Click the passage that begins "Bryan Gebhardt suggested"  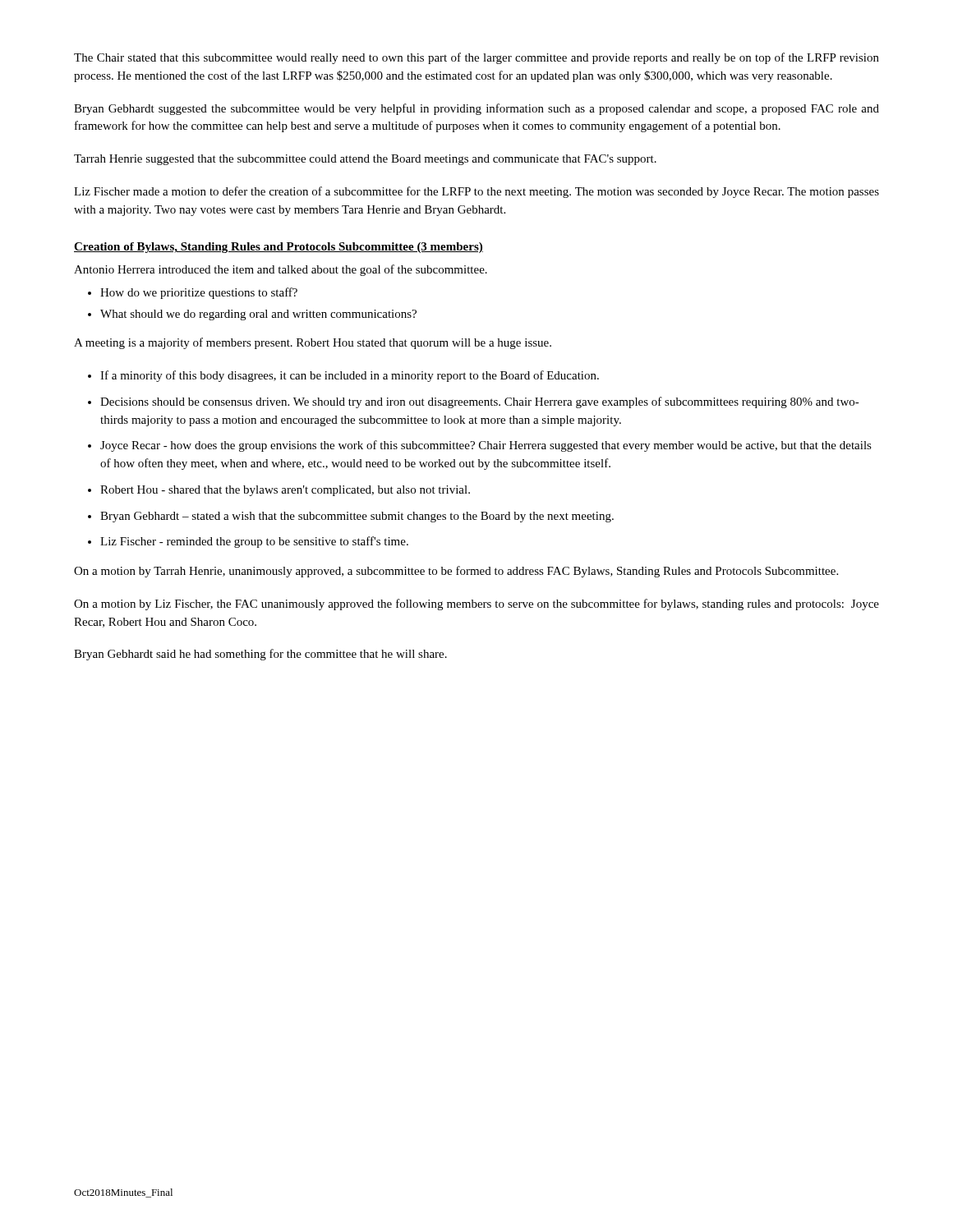pos(476,117)
